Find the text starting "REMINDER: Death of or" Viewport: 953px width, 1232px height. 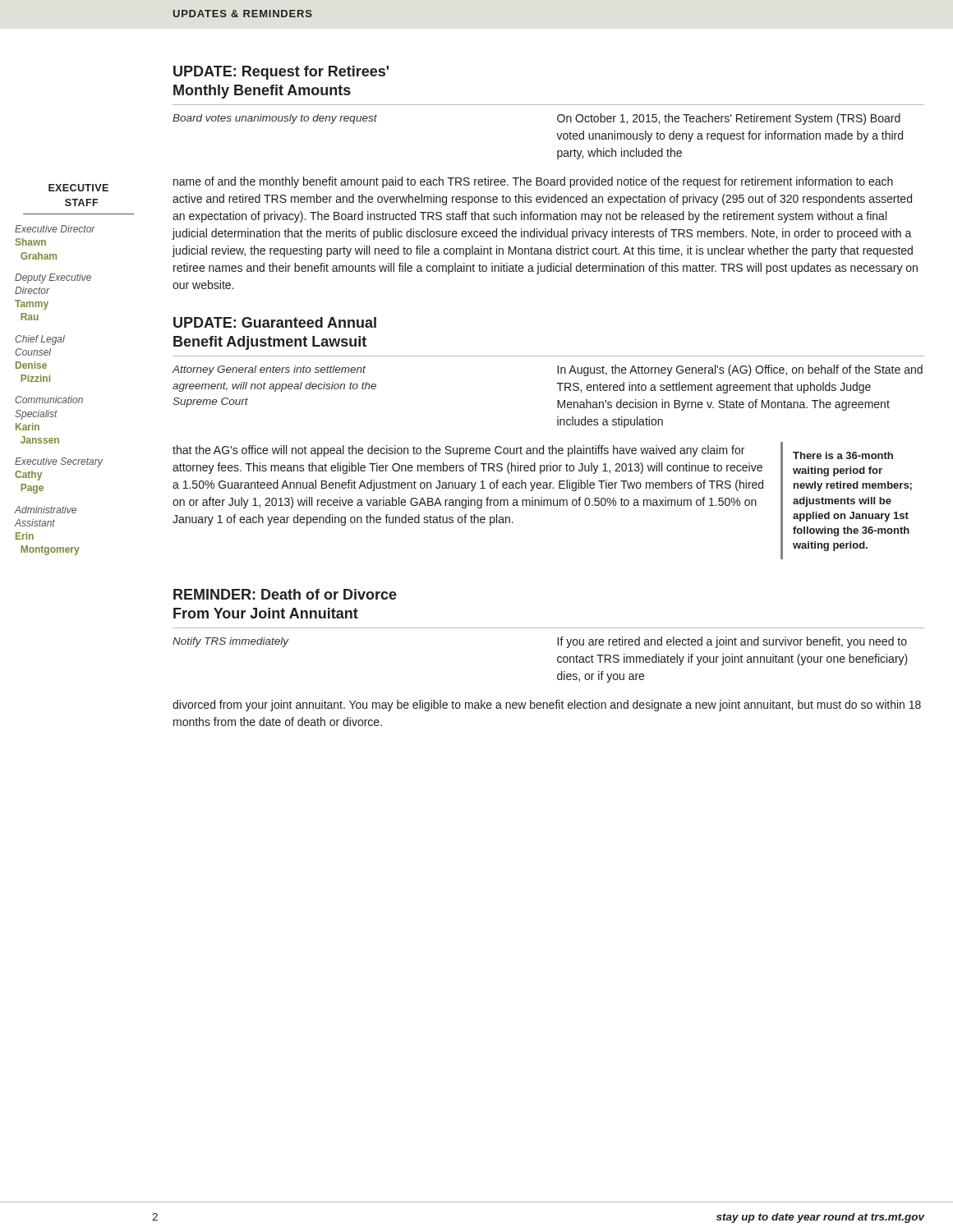[x=285, y=594]
